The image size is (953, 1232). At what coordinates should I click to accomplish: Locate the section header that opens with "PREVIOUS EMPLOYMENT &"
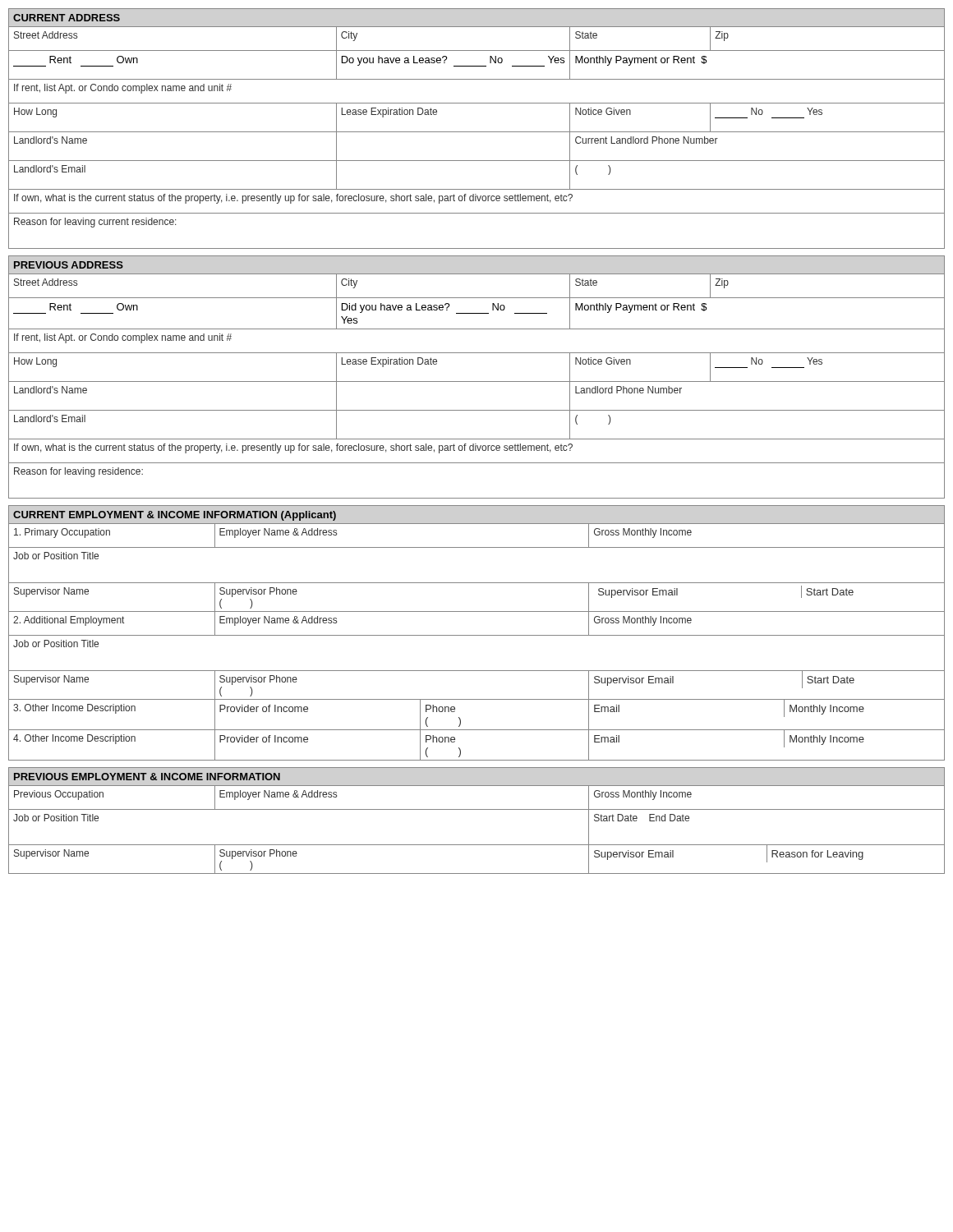[x=147, y=777]
